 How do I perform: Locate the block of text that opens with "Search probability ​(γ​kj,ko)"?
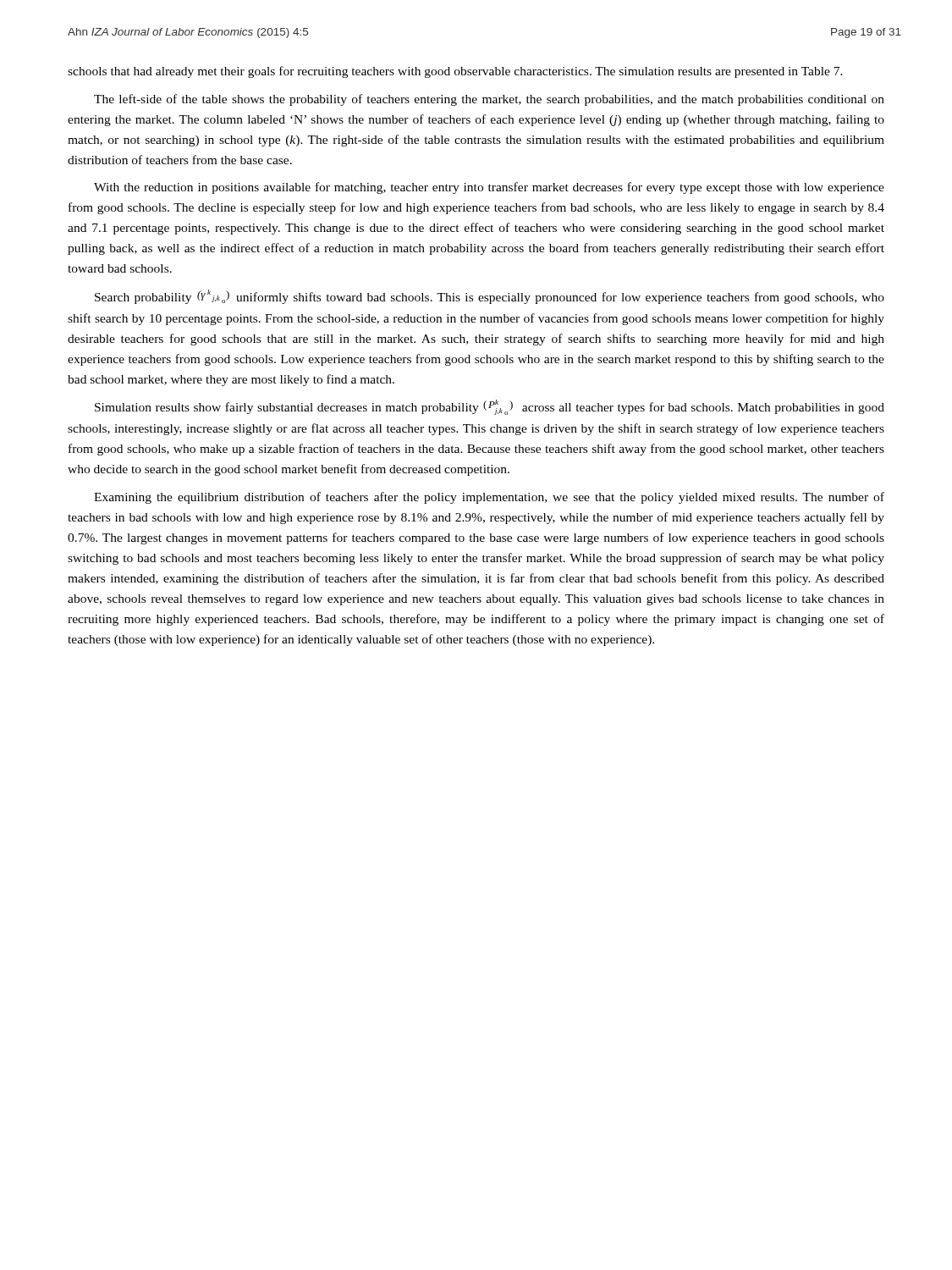pos(476,338)
